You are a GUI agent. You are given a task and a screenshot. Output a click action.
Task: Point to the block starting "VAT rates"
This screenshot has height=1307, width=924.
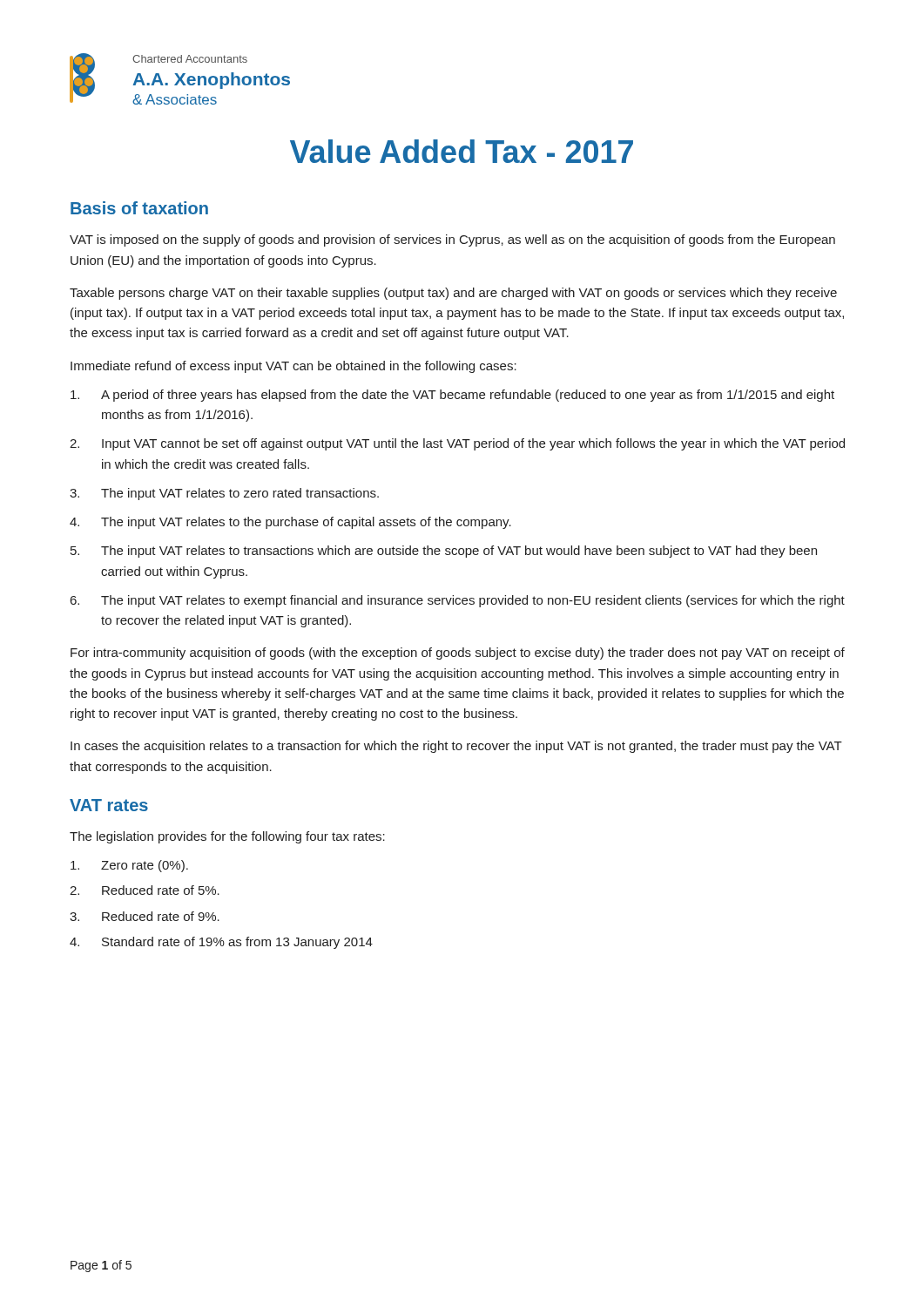click(109, 805)
